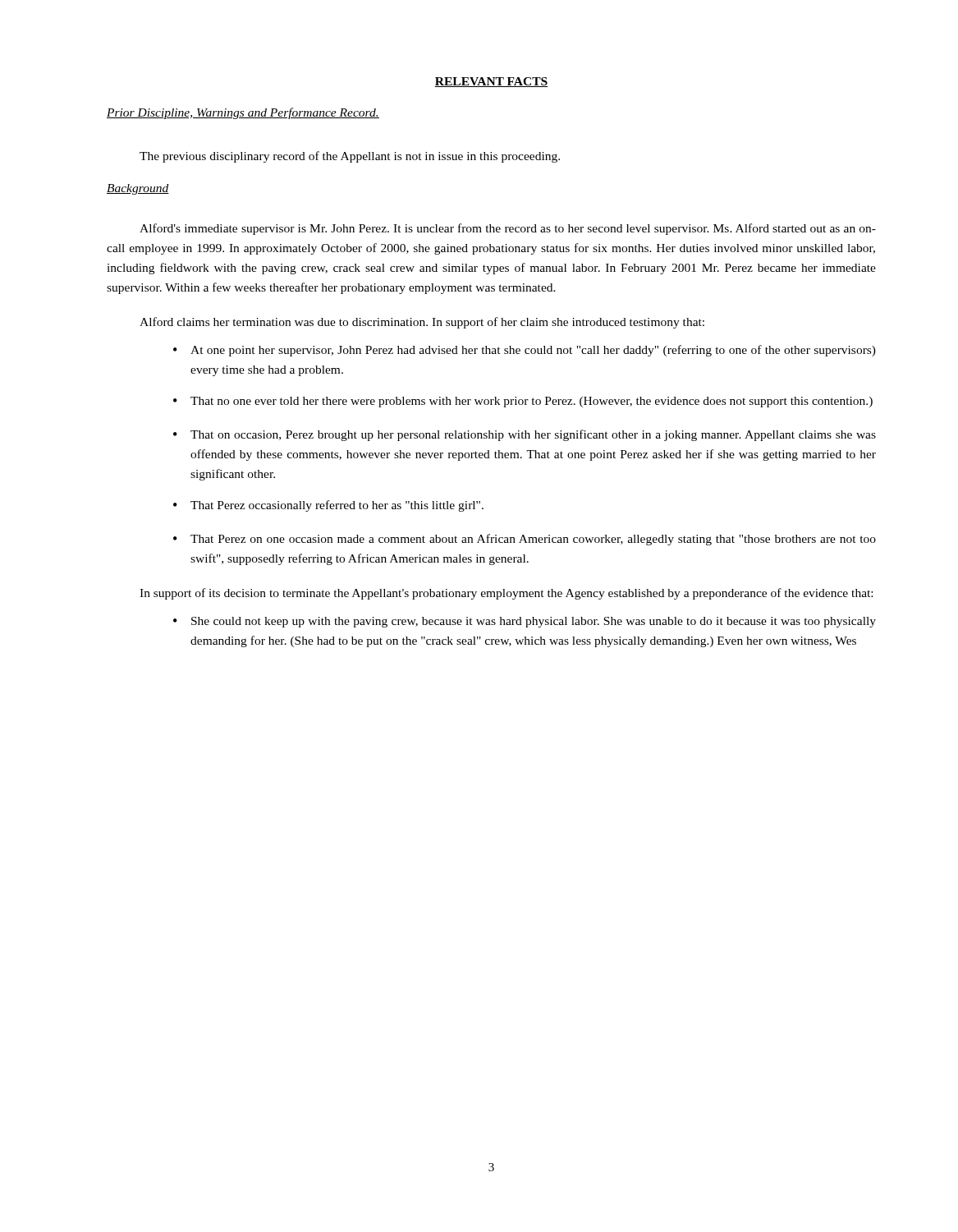Navigate to the region starting "RELEVANT FACTS"
The image size is (958, 1232).
pos(491,81)
